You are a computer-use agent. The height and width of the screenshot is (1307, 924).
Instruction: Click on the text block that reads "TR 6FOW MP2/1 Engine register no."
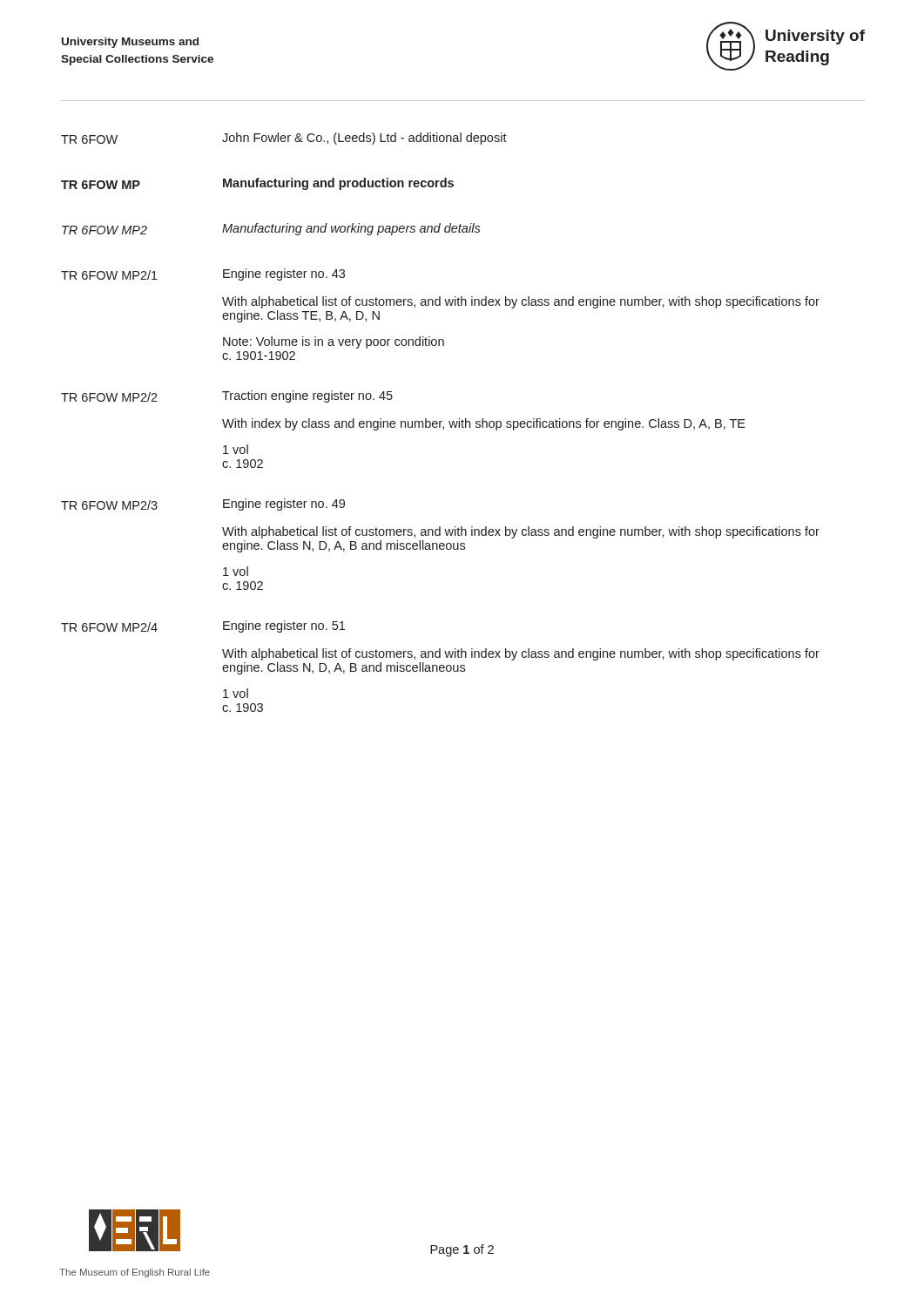click(107, 274)
